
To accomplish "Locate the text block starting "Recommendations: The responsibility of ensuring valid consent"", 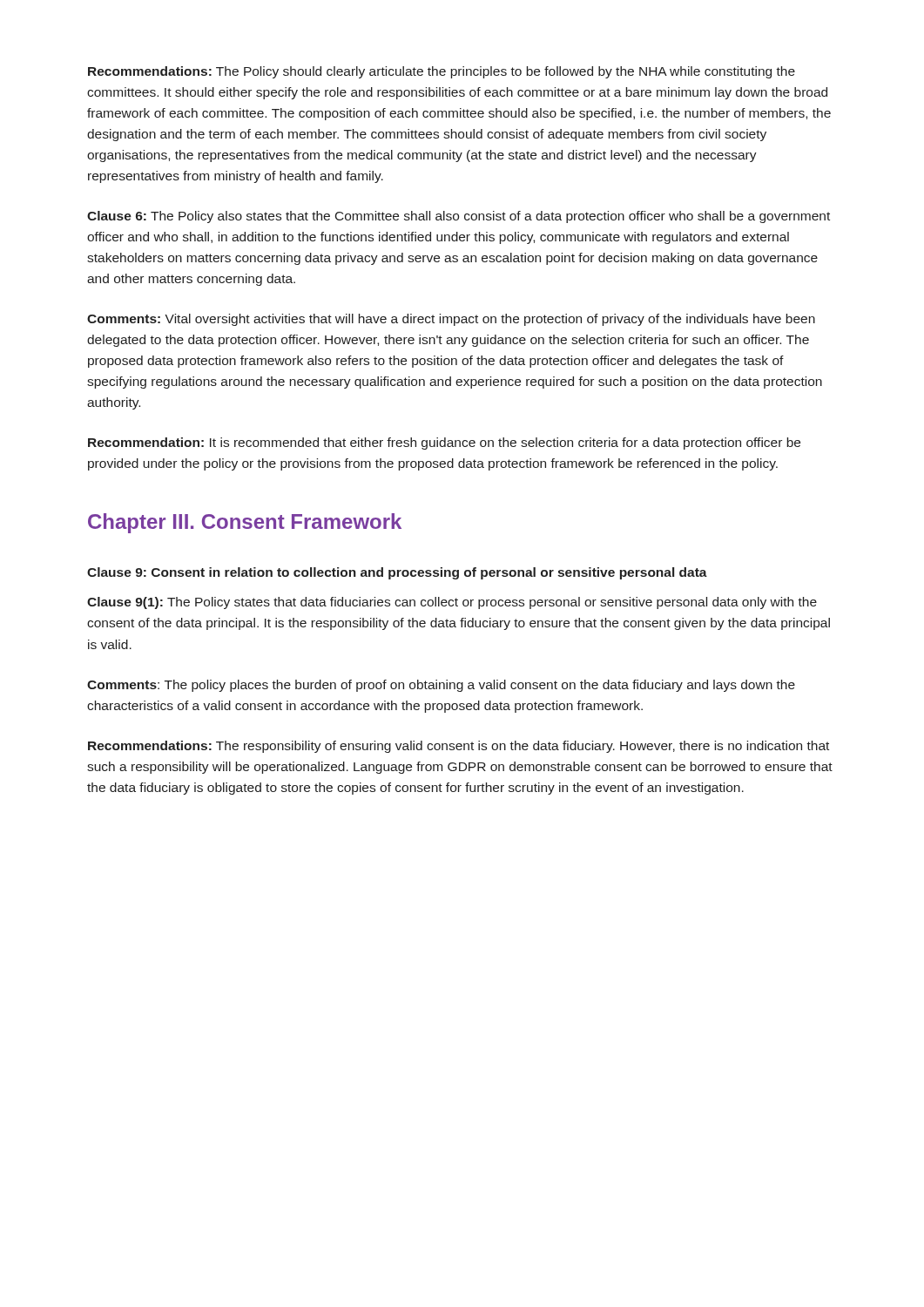I will pos(460,766).
